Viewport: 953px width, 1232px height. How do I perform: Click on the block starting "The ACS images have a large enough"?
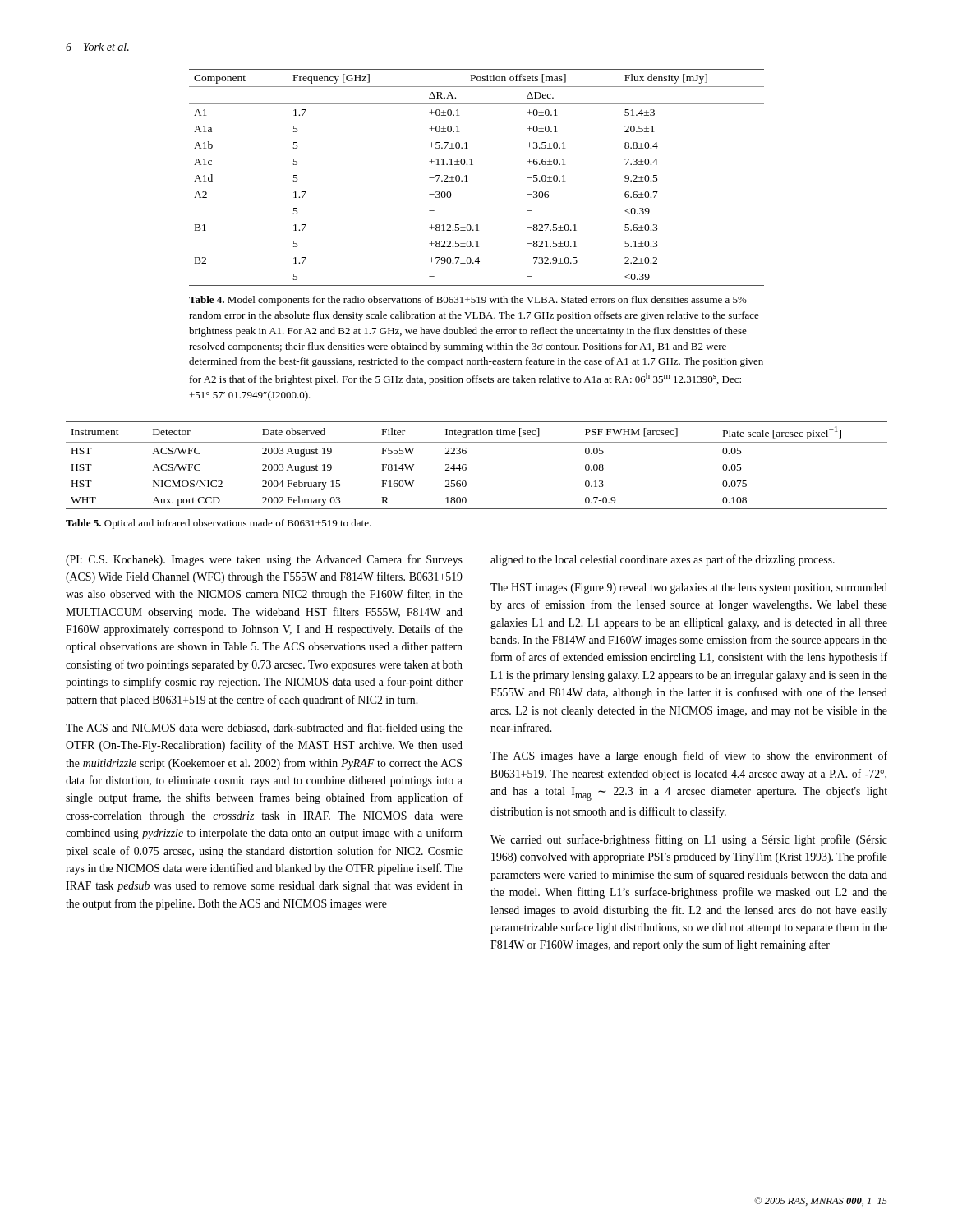pyautogui.click(x=689, y=784)
